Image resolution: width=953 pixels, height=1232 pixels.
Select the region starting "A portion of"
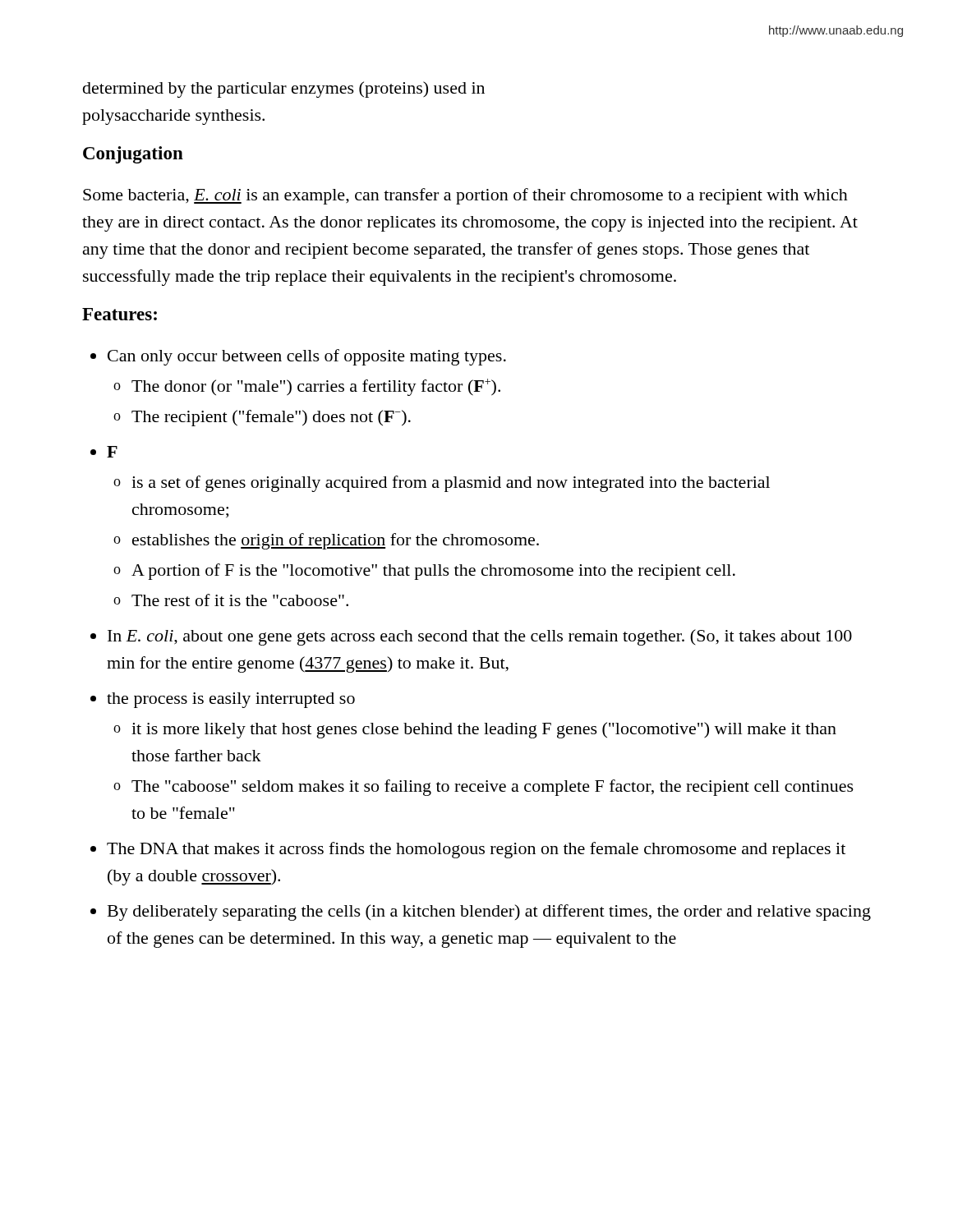(x=434, y=570)
